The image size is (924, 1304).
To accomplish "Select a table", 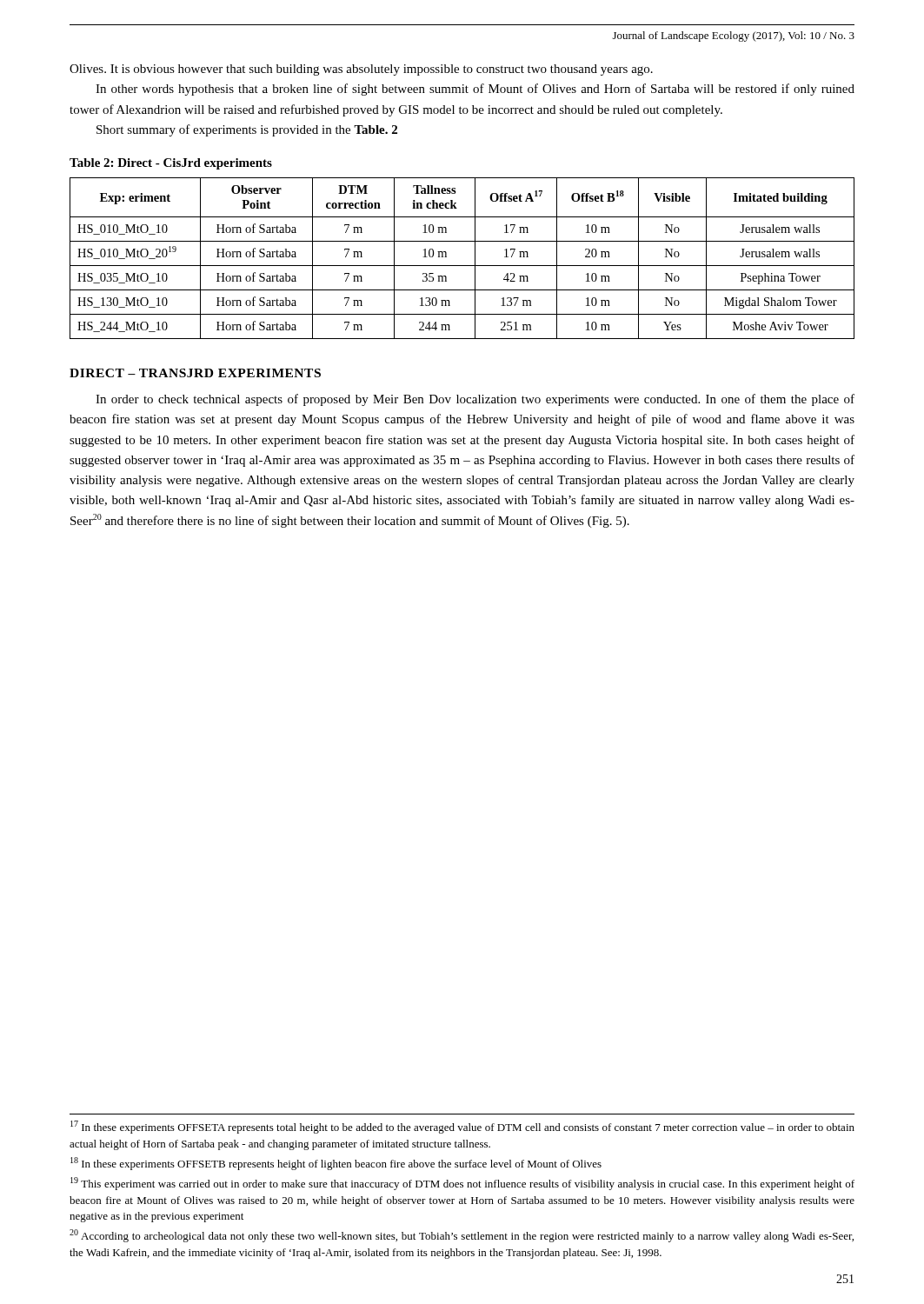I will click(462, 258).
